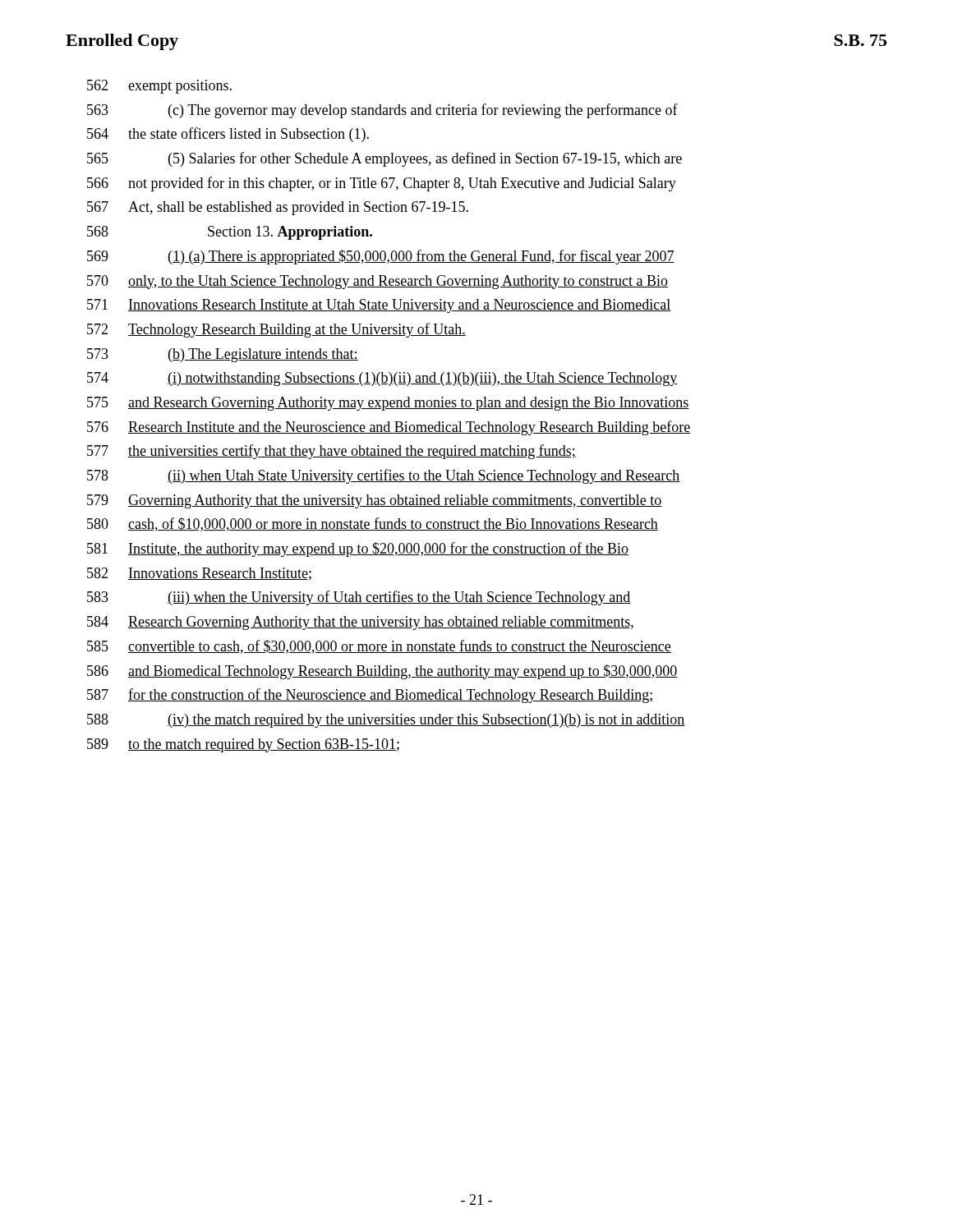Find the block on this page that starts "587 for the construction of the Neuroscience"
This screenshot has width=953, height=1232.
pyautogui.click(x=476, y=696)
